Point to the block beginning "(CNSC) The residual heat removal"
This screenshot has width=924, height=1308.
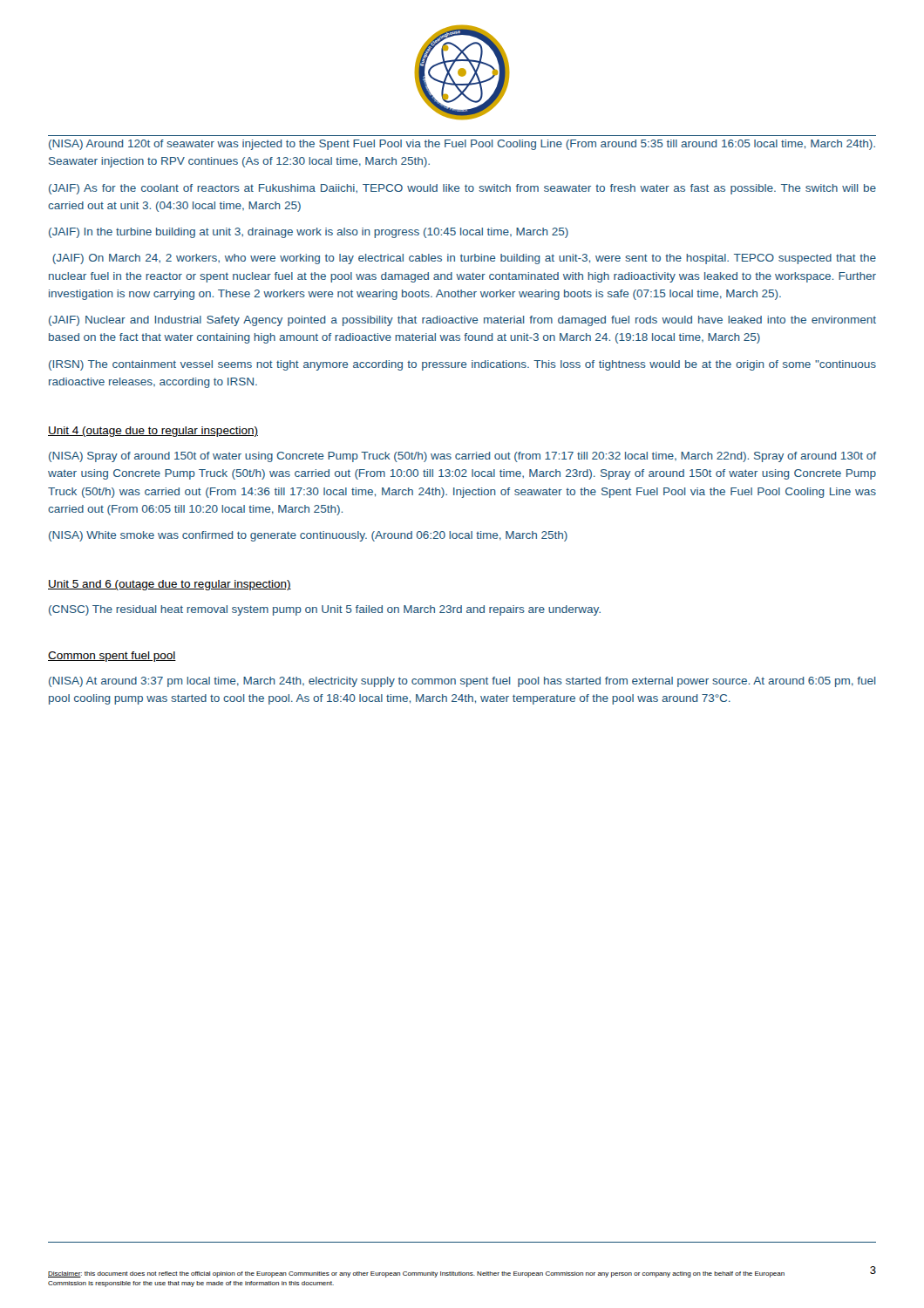[x=325, y=609]
